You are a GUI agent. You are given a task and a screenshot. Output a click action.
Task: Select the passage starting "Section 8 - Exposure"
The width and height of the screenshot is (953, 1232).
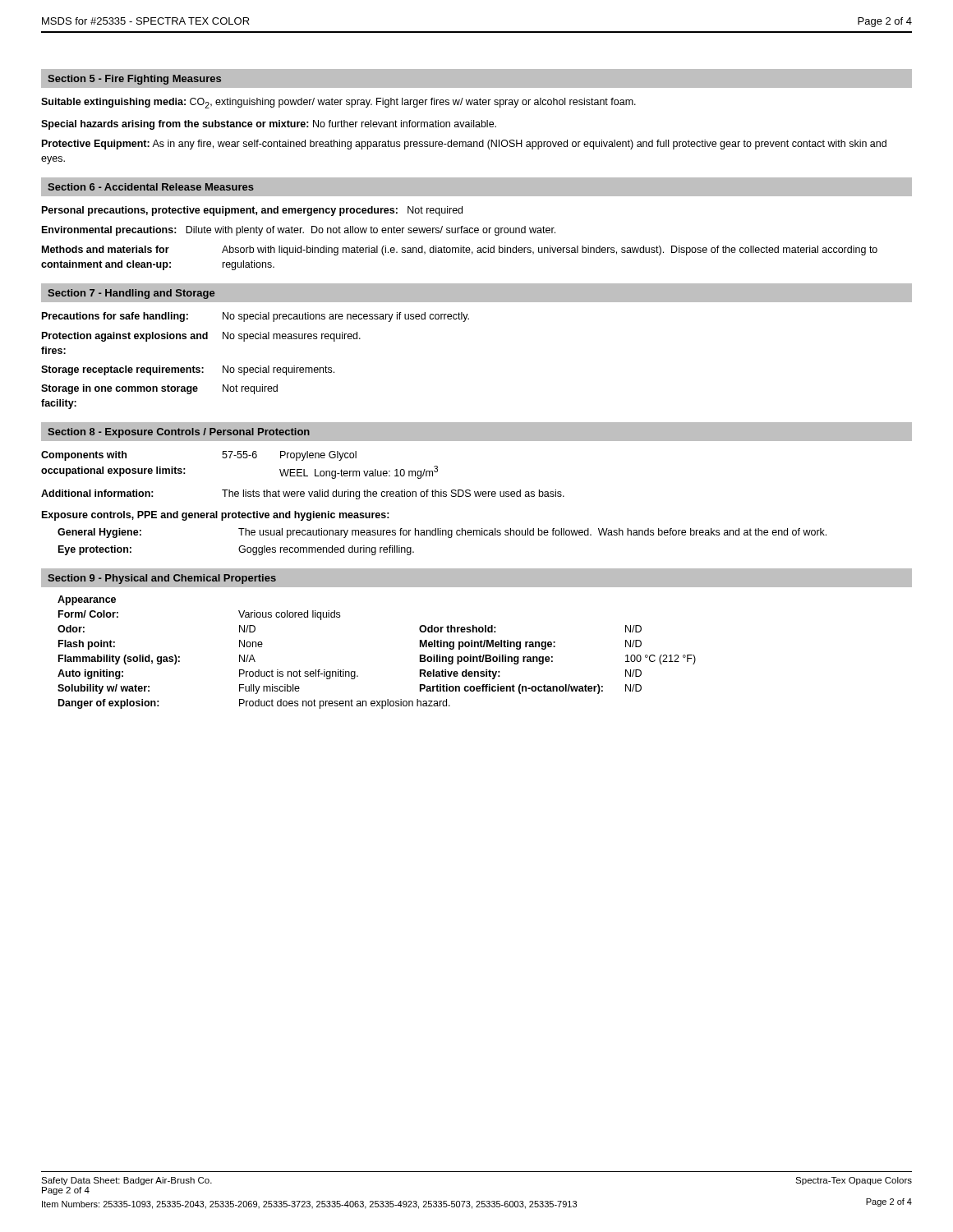[179, 432]
